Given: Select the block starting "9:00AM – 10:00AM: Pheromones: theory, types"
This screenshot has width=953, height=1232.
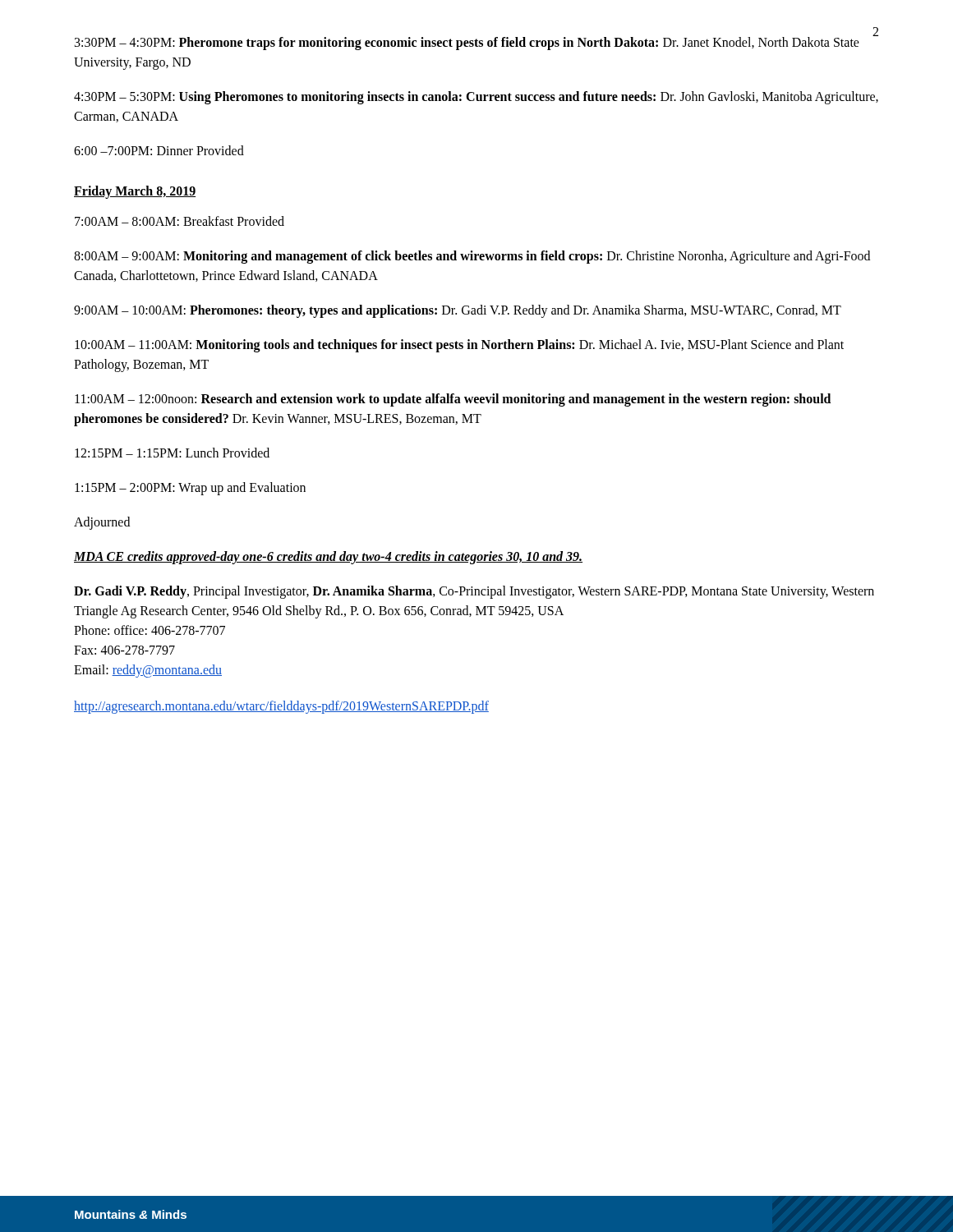Looking at the screenshot, I should [x=458, y=310].
